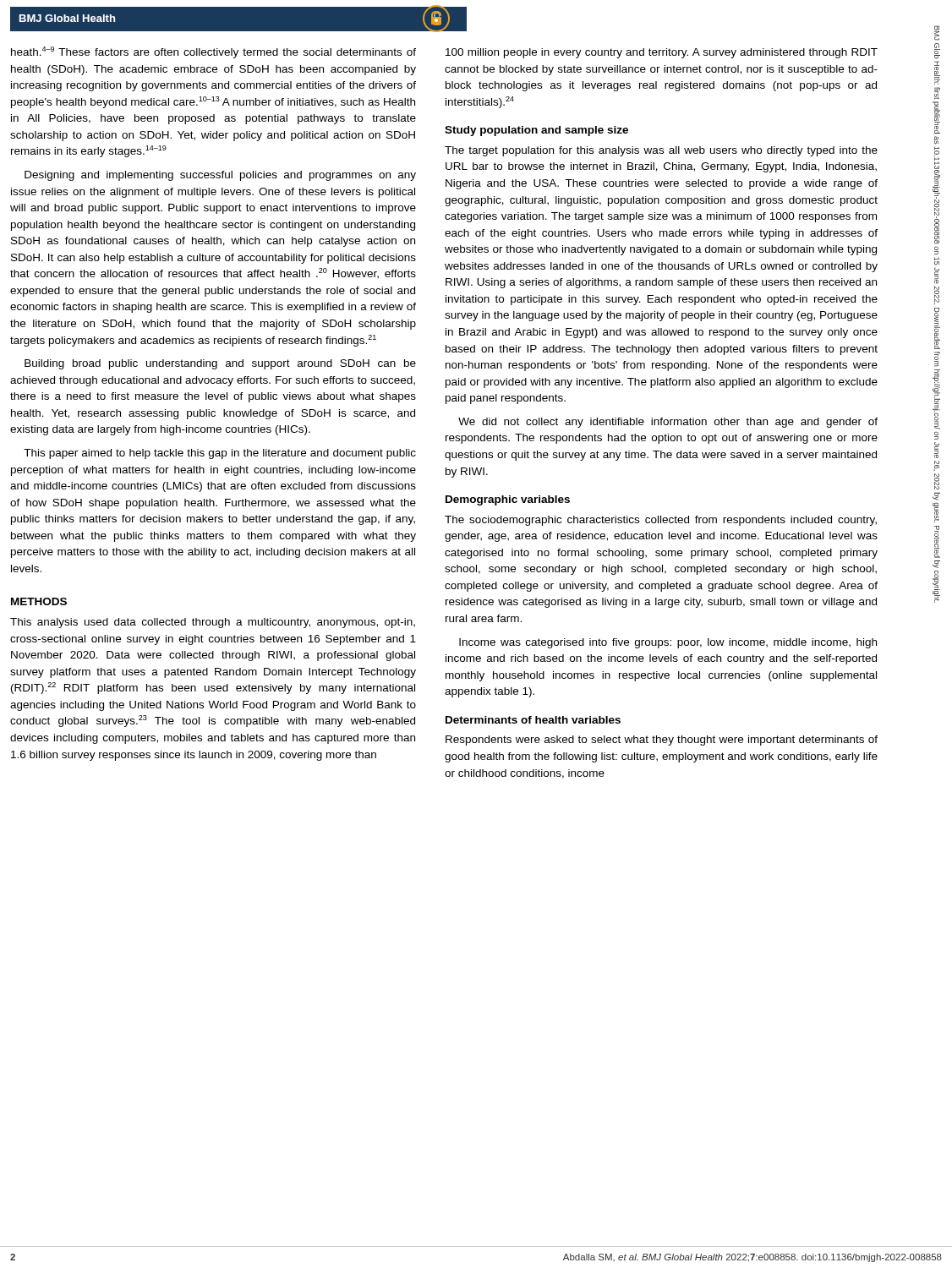
Task: Locate the text "Determinants of health variables"
Action: tap(533, 720)
